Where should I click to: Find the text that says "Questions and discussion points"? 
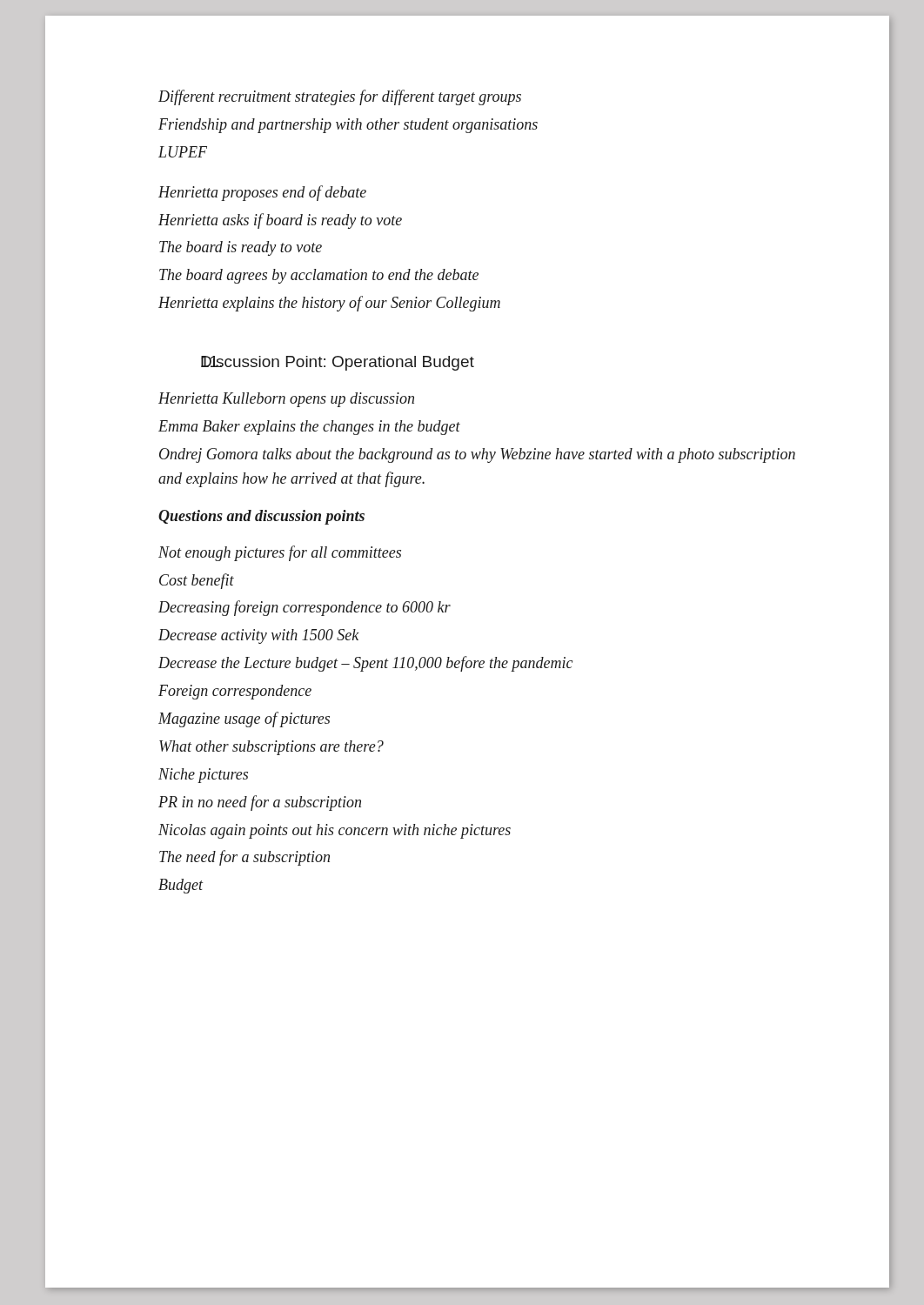click(x=262, y=516)
